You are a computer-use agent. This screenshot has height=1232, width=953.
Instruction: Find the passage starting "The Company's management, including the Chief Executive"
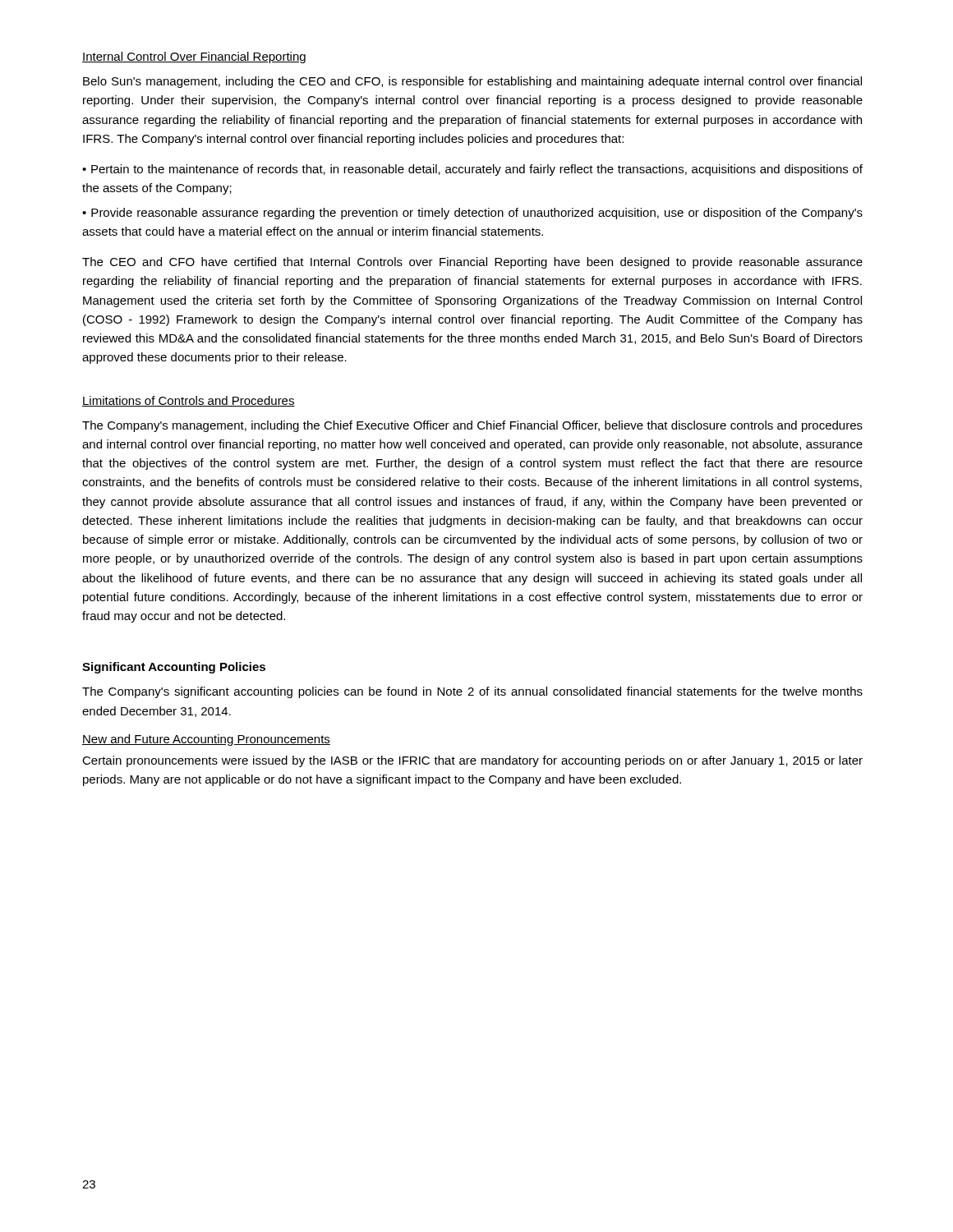pyautogui.click(x=472, y=520)
